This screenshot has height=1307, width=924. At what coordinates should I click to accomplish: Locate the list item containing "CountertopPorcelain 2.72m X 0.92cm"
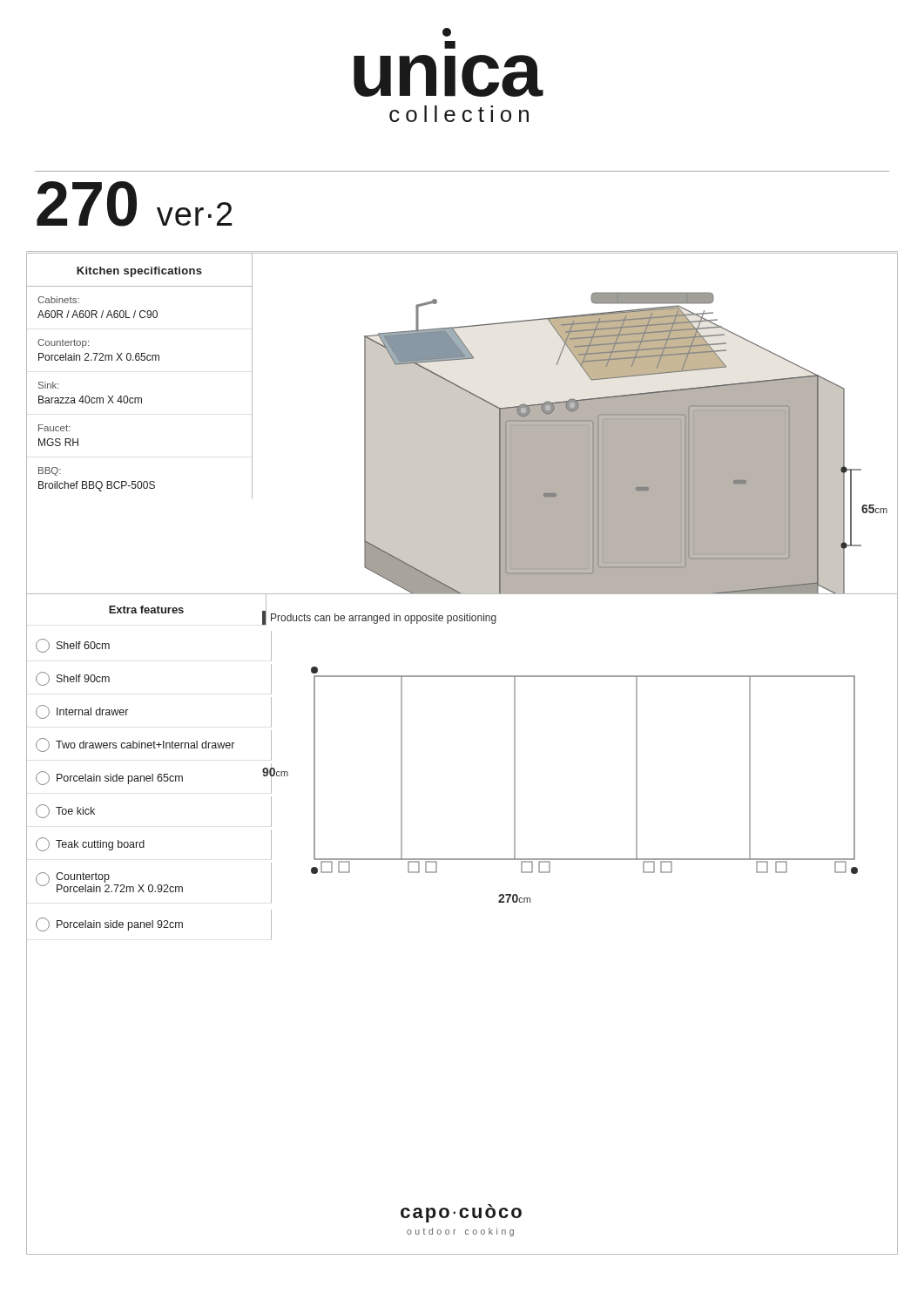click(x=110, y=883)
